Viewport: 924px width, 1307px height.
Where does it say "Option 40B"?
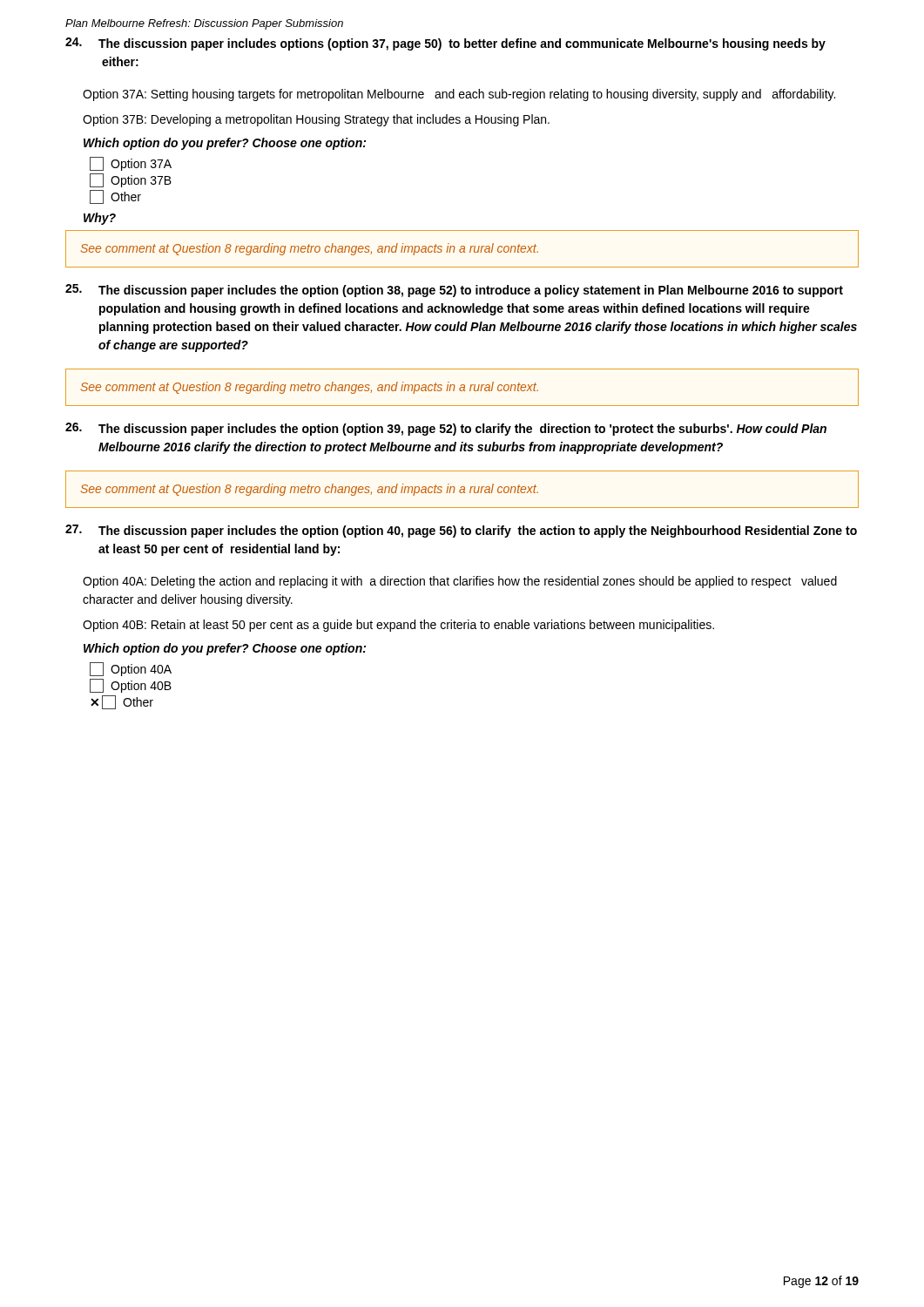coord(131,686)
